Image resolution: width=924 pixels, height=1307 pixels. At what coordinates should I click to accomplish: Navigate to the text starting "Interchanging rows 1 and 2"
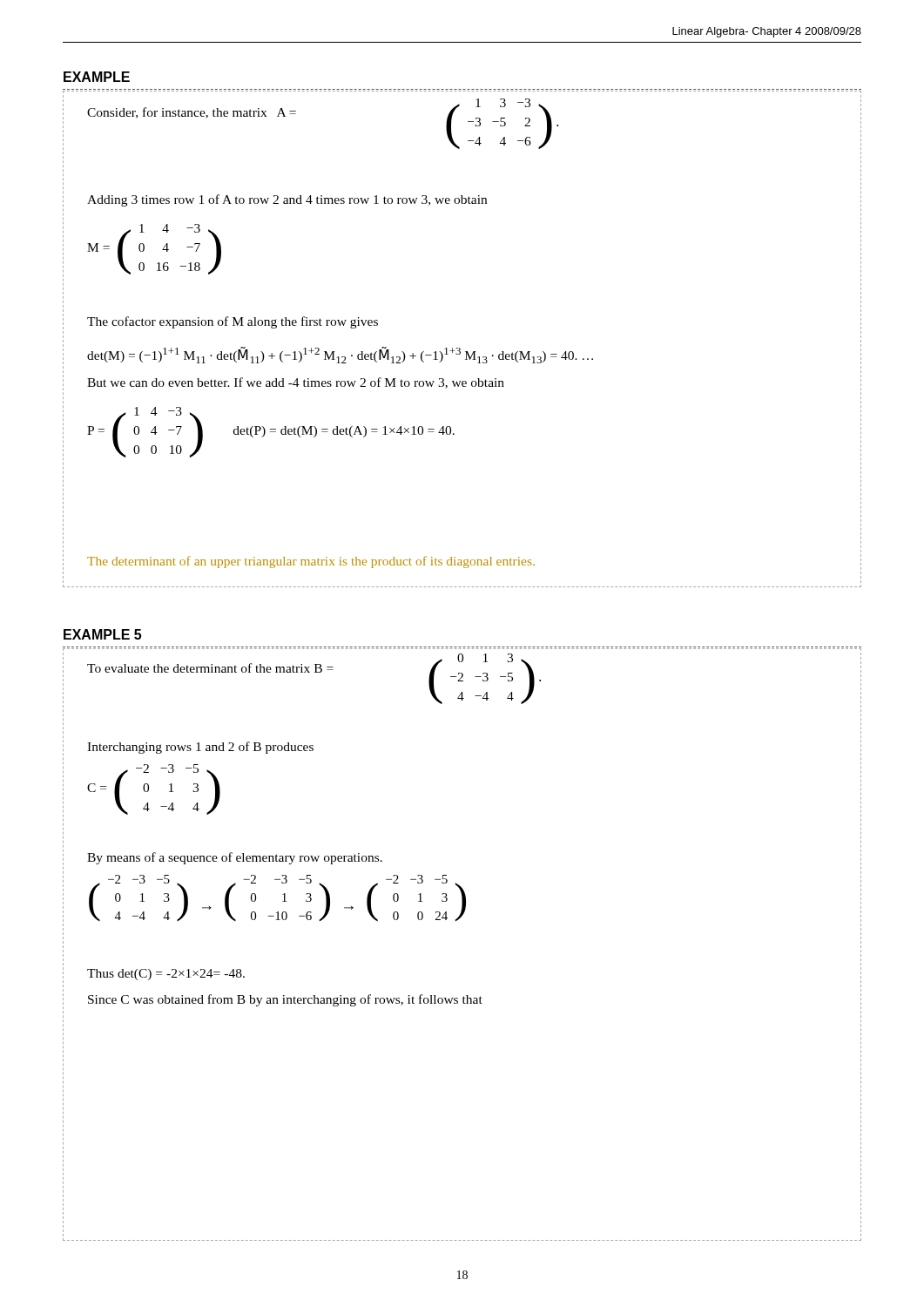pos(201,746)
